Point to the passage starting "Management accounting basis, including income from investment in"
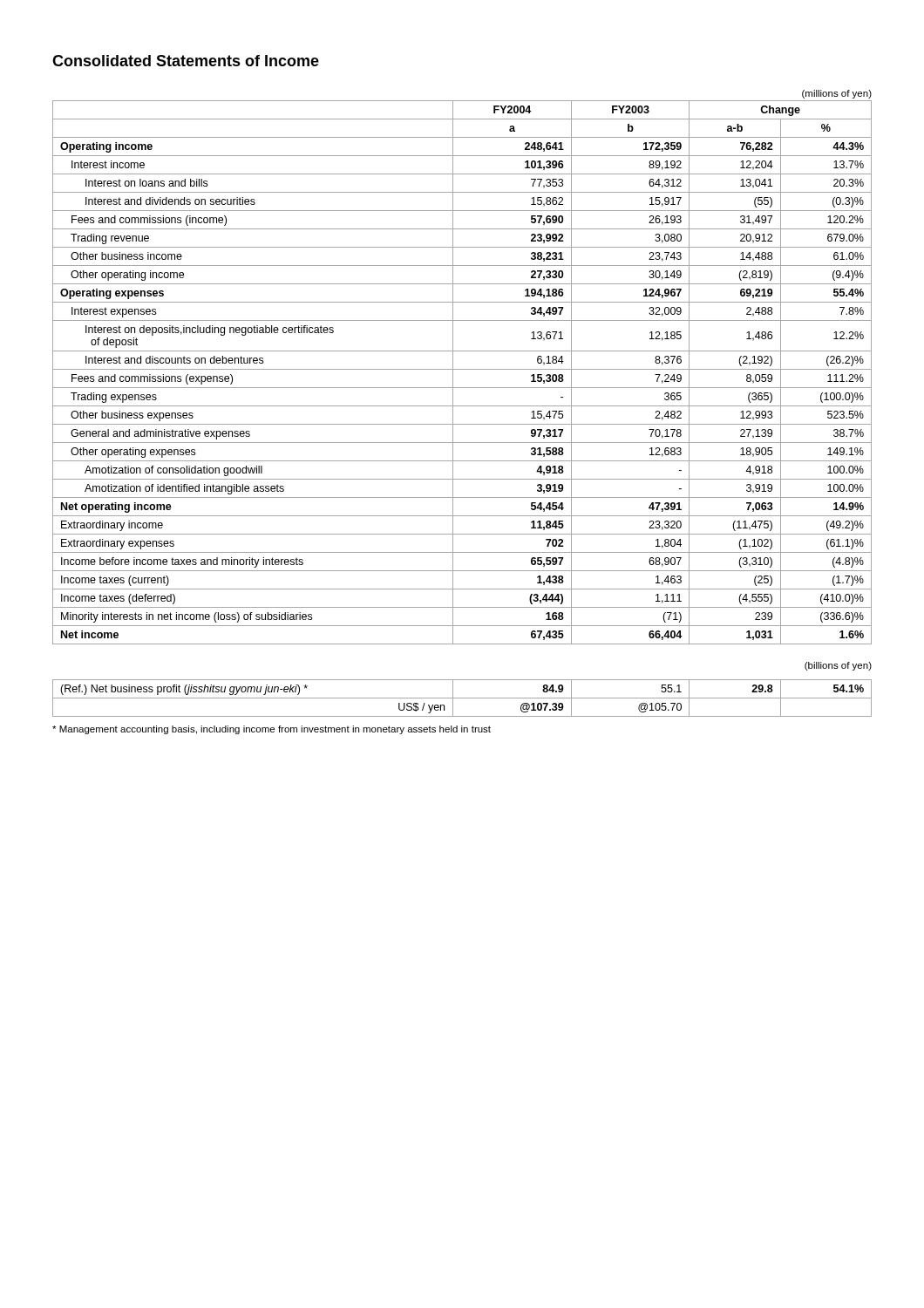The height and width of the screenshot is (1308, 924). coord(272,729)
